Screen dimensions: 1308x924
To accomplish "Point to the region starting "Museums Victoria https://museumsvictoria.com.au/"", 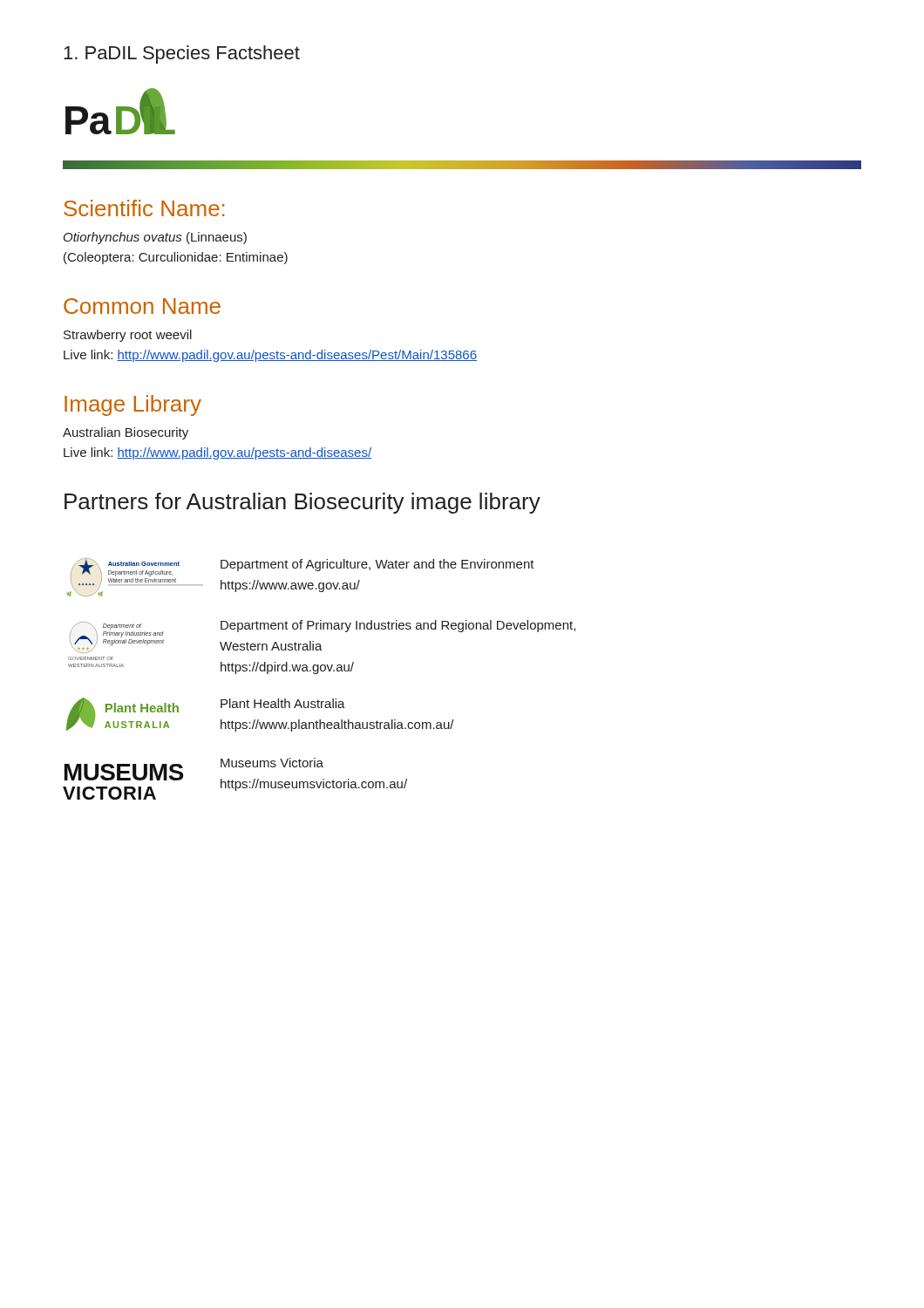I will point(313,773).
